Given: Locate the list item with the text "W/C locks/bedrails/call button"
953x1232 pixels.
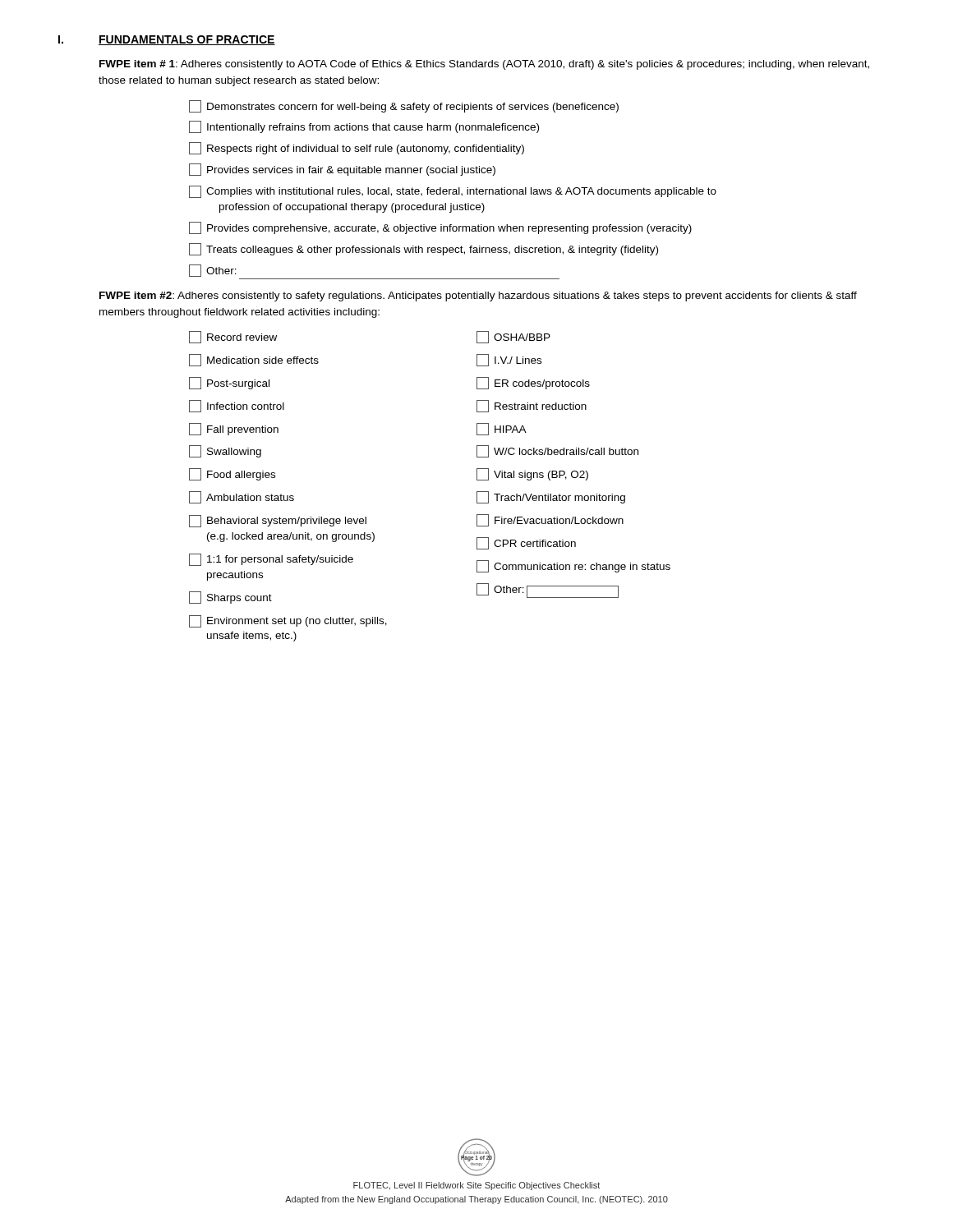Looking at the screenshot, I should (x=558, y=453).
